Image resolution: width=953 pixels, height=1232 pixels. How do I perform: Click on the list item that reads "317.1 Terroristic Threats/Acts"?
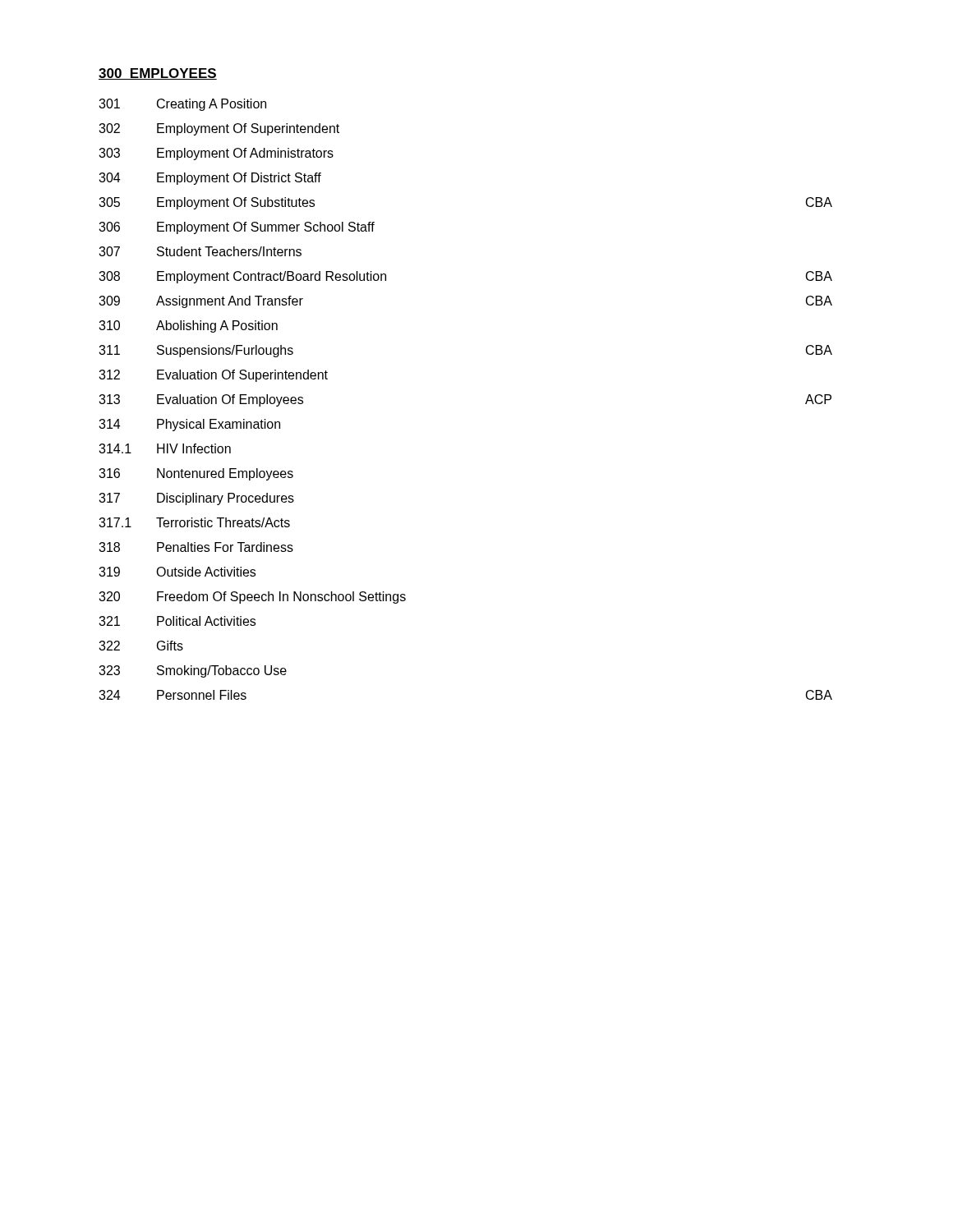coord(194,522)
